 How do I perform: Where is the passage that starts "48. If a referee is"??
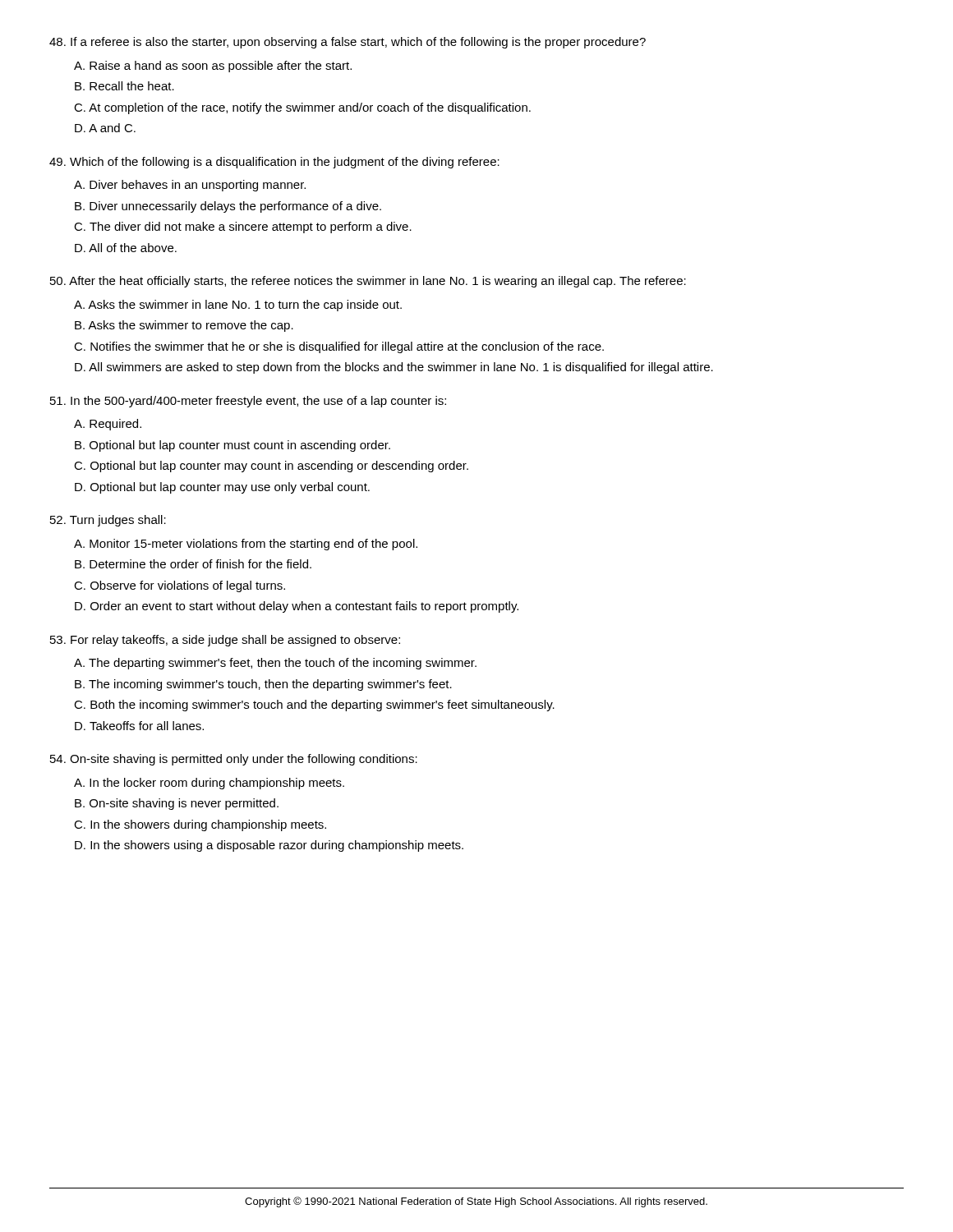tap(348, 41)
